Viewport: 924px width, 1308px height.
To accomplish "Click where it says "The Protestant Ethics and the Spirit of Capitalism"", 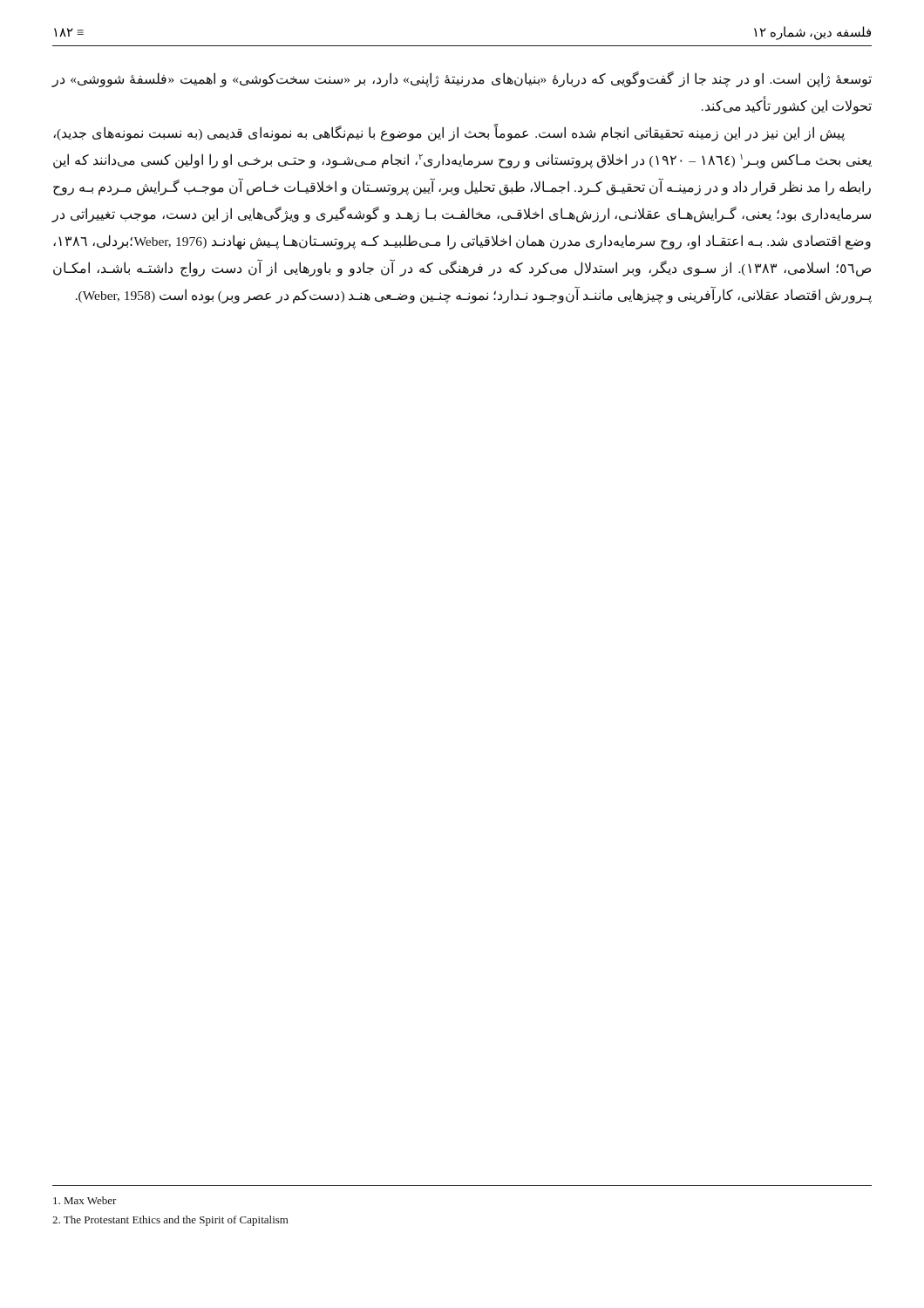I will click(170, 1219).
